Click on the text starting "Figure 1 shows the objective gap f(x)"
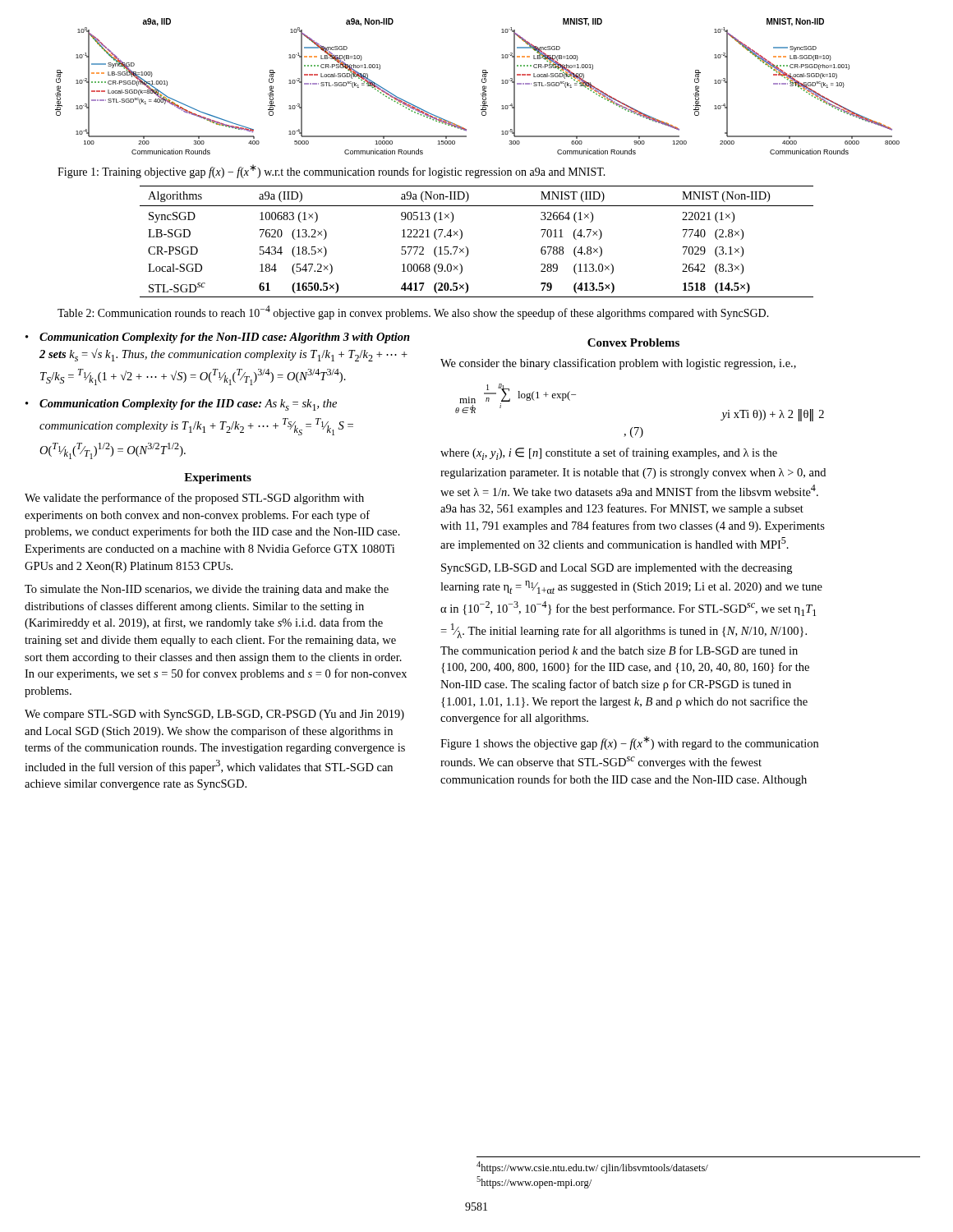953x1232 pixels. 630,759
